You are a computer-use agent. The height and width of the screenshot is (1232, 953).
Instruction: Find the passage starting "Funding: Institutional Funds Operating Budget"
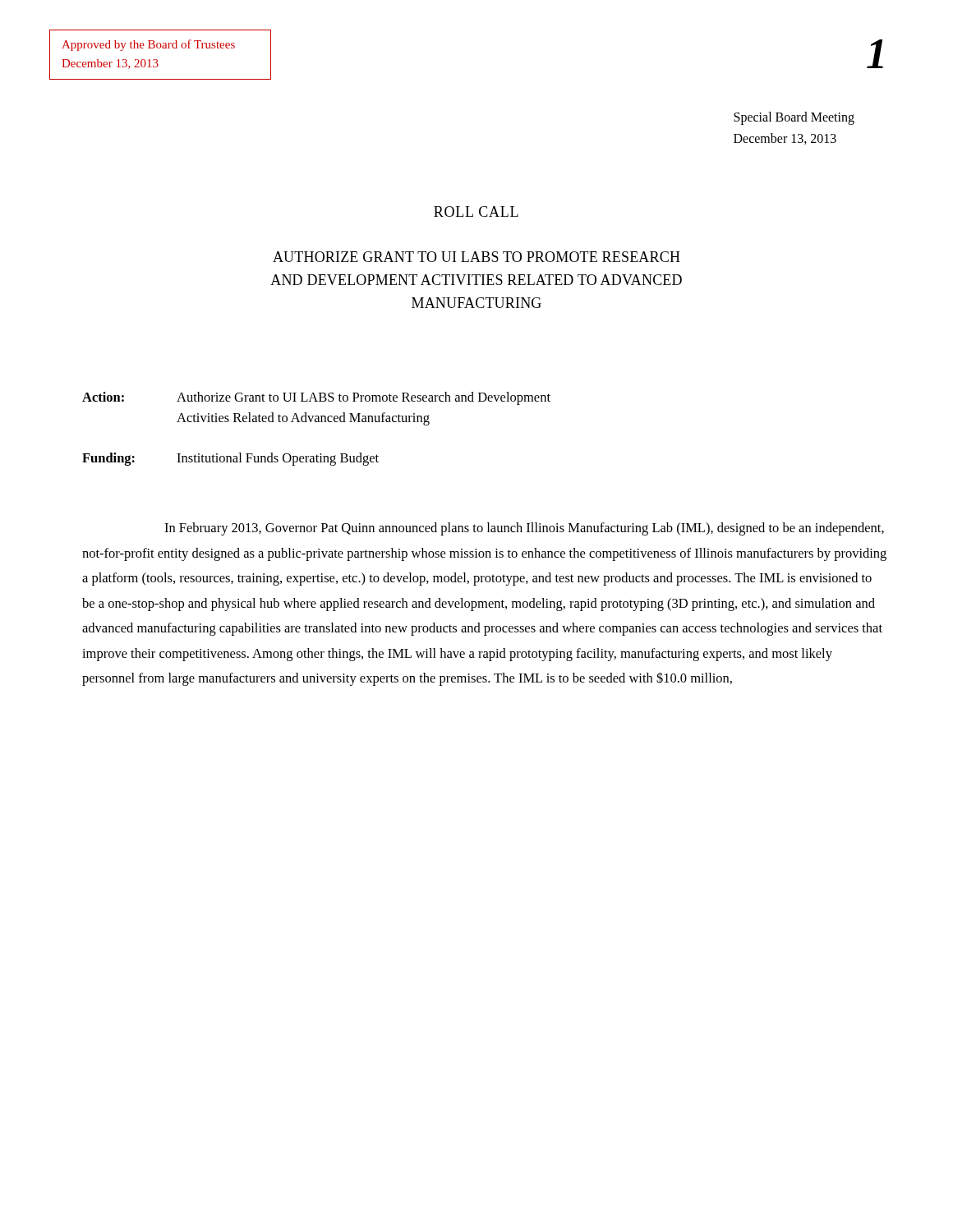(230, 459)
